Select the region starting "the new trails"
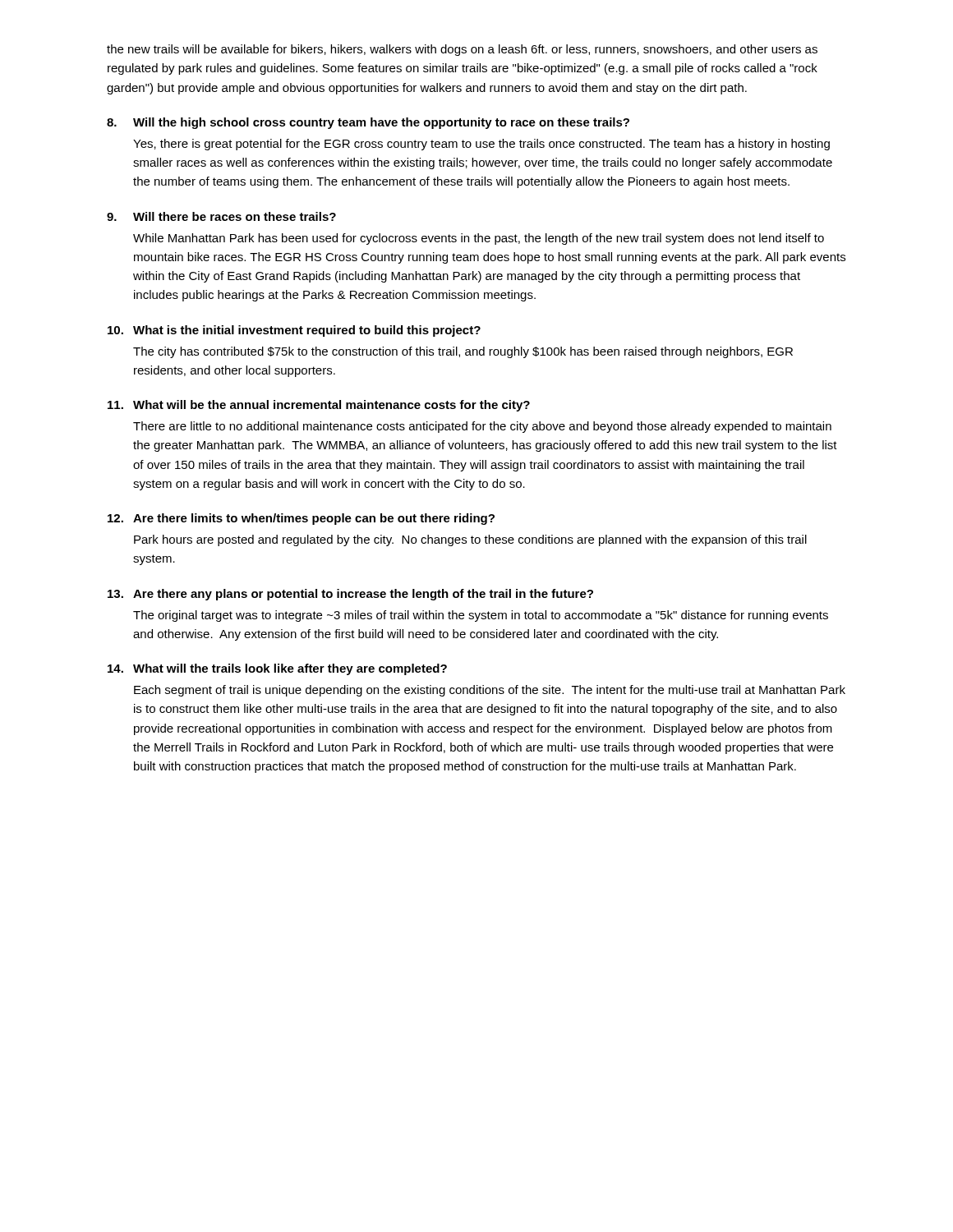This screenshot has height=1232, width=953. (x=462, y=68)
